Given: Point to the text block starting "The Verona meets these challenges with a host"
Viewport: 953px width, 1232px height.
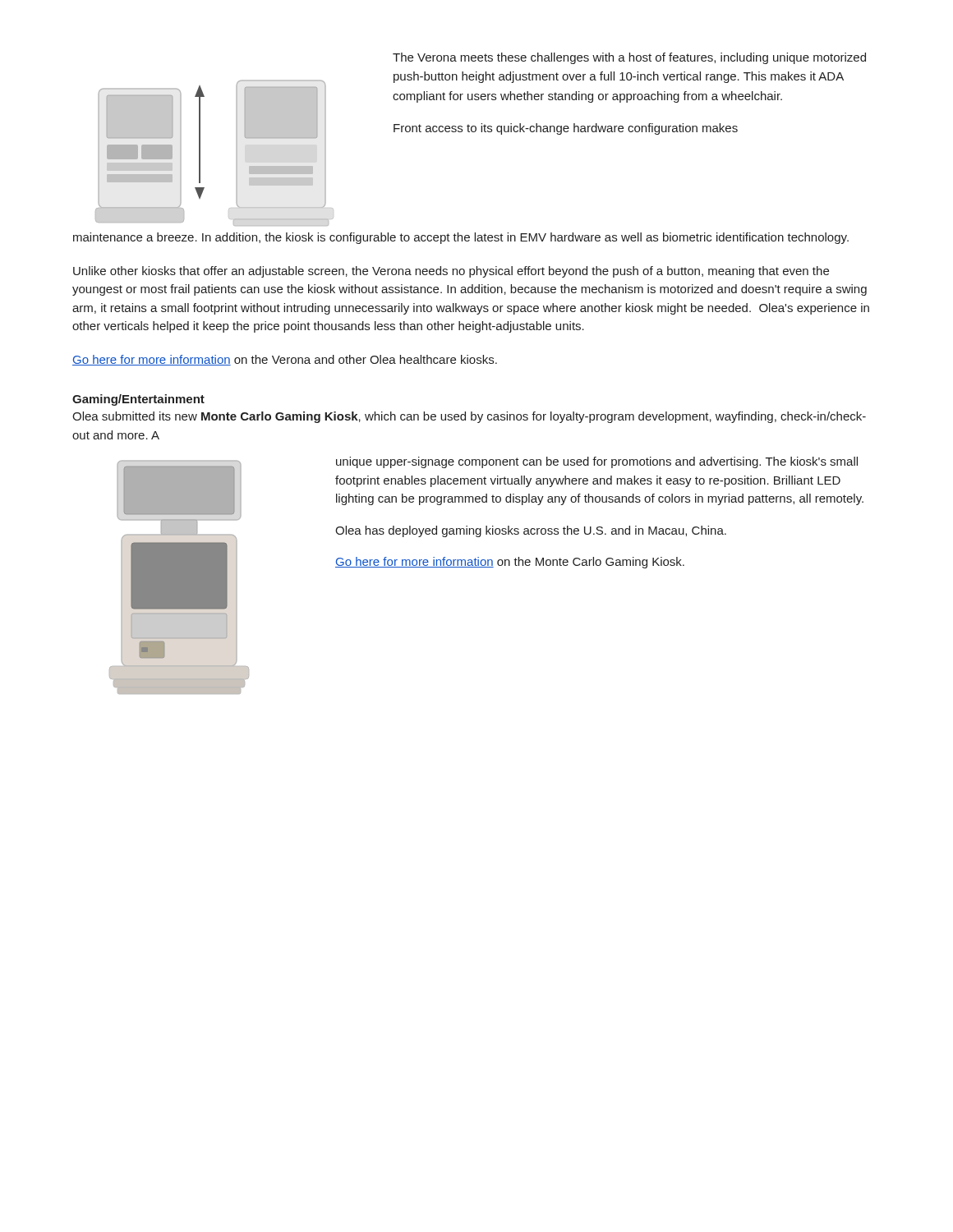Looking at the screenshot, I should pyautogui.click(x=630, y=76).
